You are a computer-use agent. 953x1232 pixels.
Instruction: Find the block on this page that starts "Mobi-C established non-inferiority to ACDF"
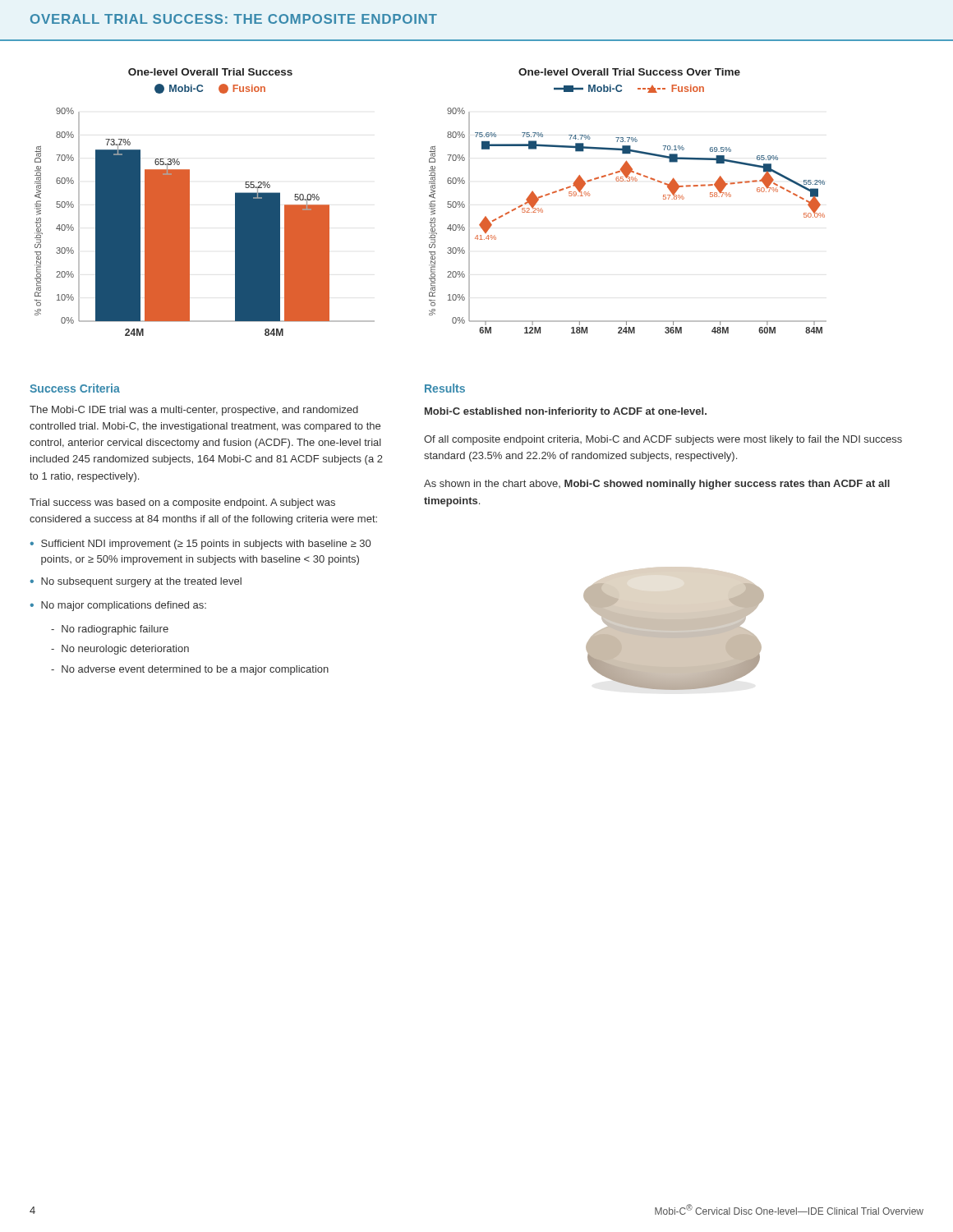tap(566, 411)
